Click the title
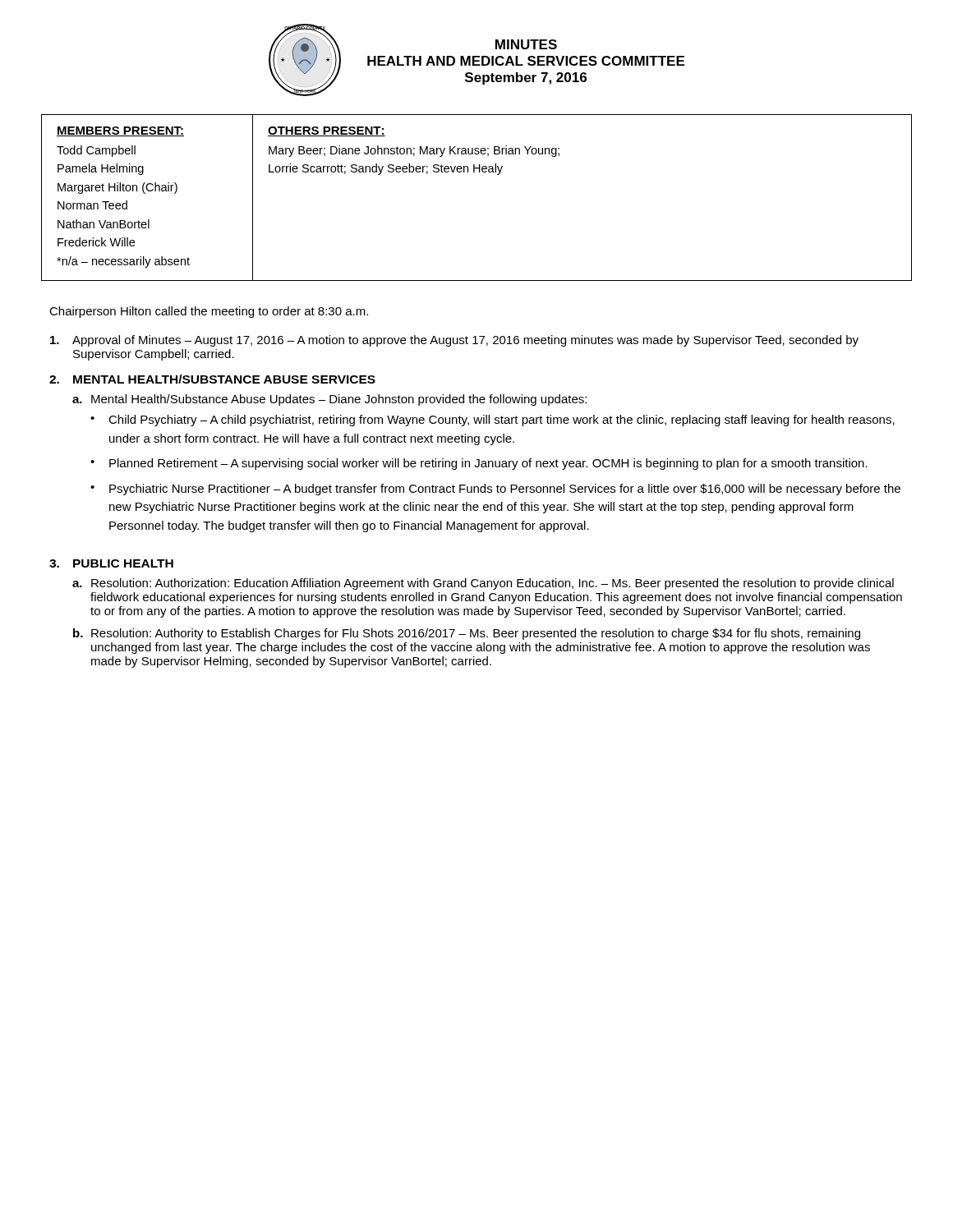The width and height of the screenshot is (953, 1232). (526, 61)
